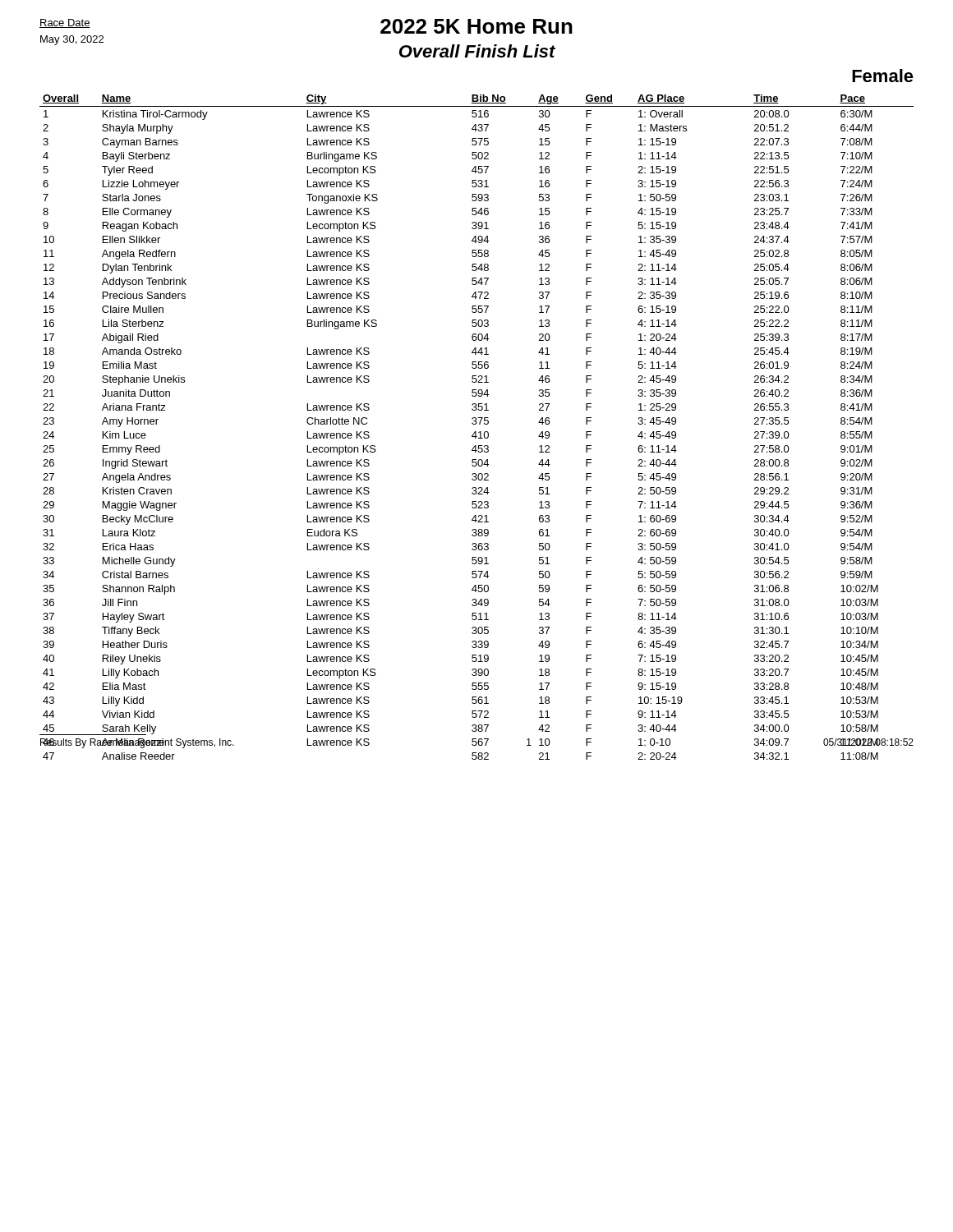
Task: Point to the title beginning "2022 5K Home"
Action: 476,38
